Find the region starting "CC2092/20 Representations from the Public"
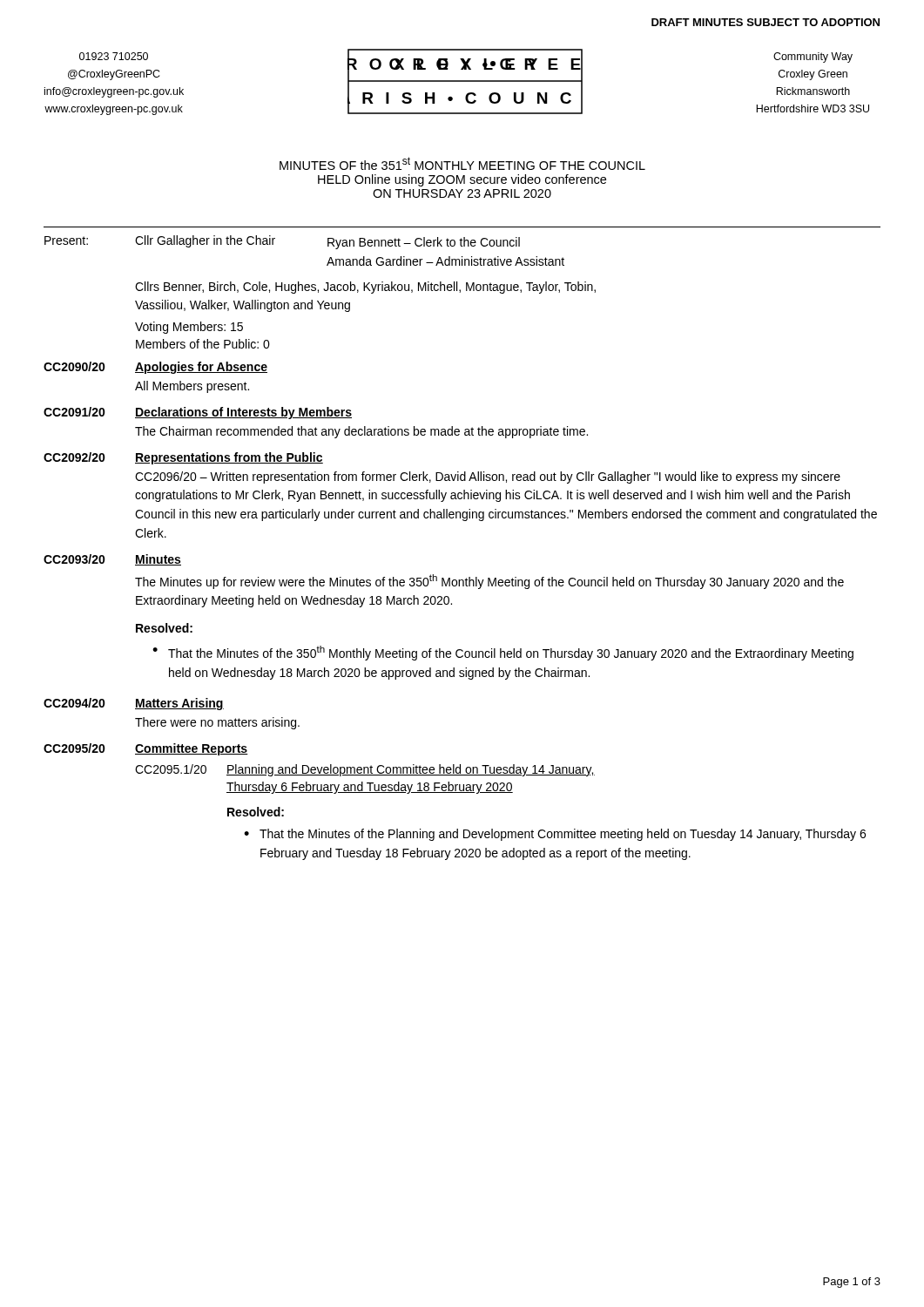Image resolution: width=924 pixels, height=1307 pixels. 183,457
